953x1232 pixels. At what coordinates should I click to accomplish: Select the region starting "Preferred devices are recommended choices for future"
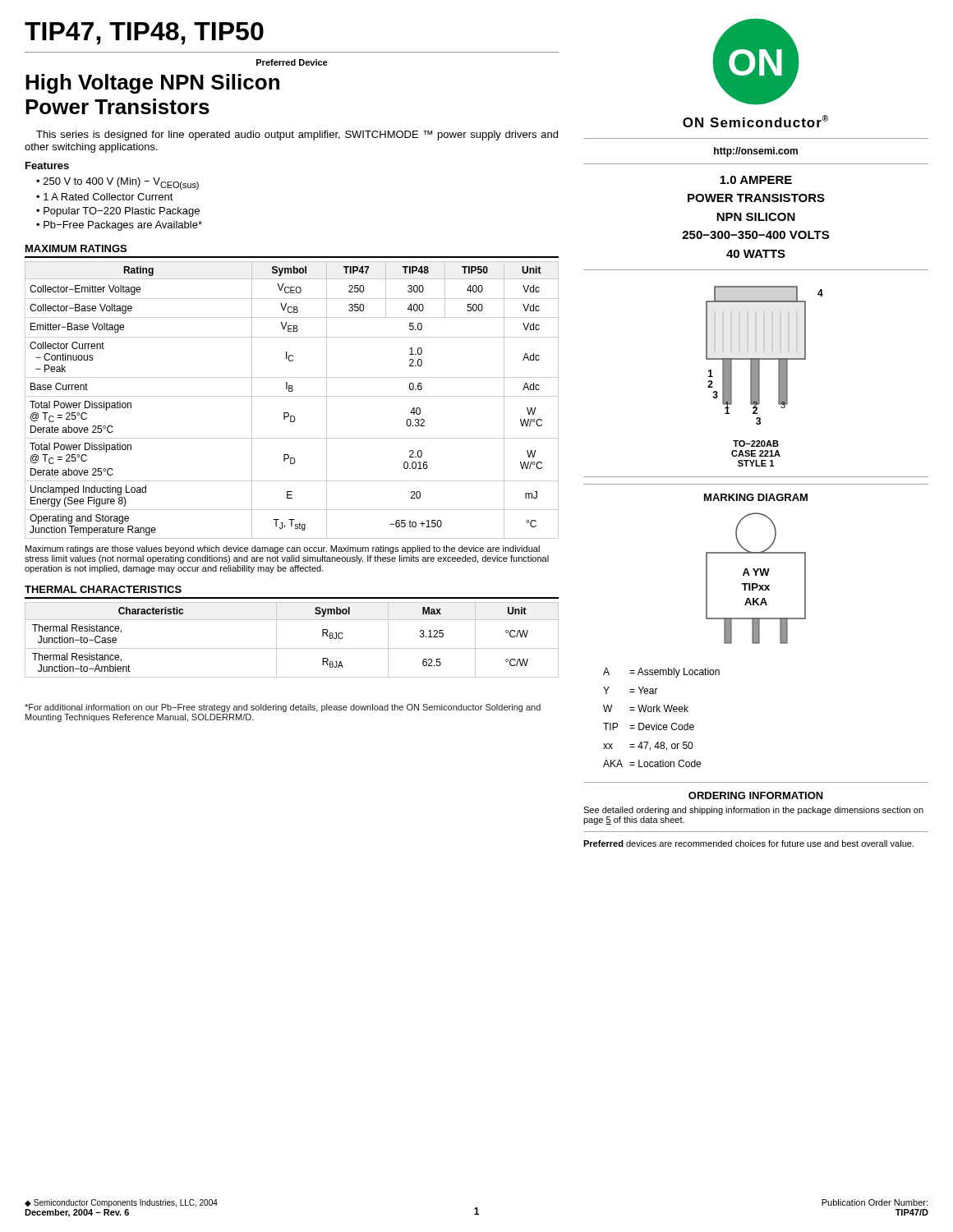pyautogui.click(x=749, y=843)
